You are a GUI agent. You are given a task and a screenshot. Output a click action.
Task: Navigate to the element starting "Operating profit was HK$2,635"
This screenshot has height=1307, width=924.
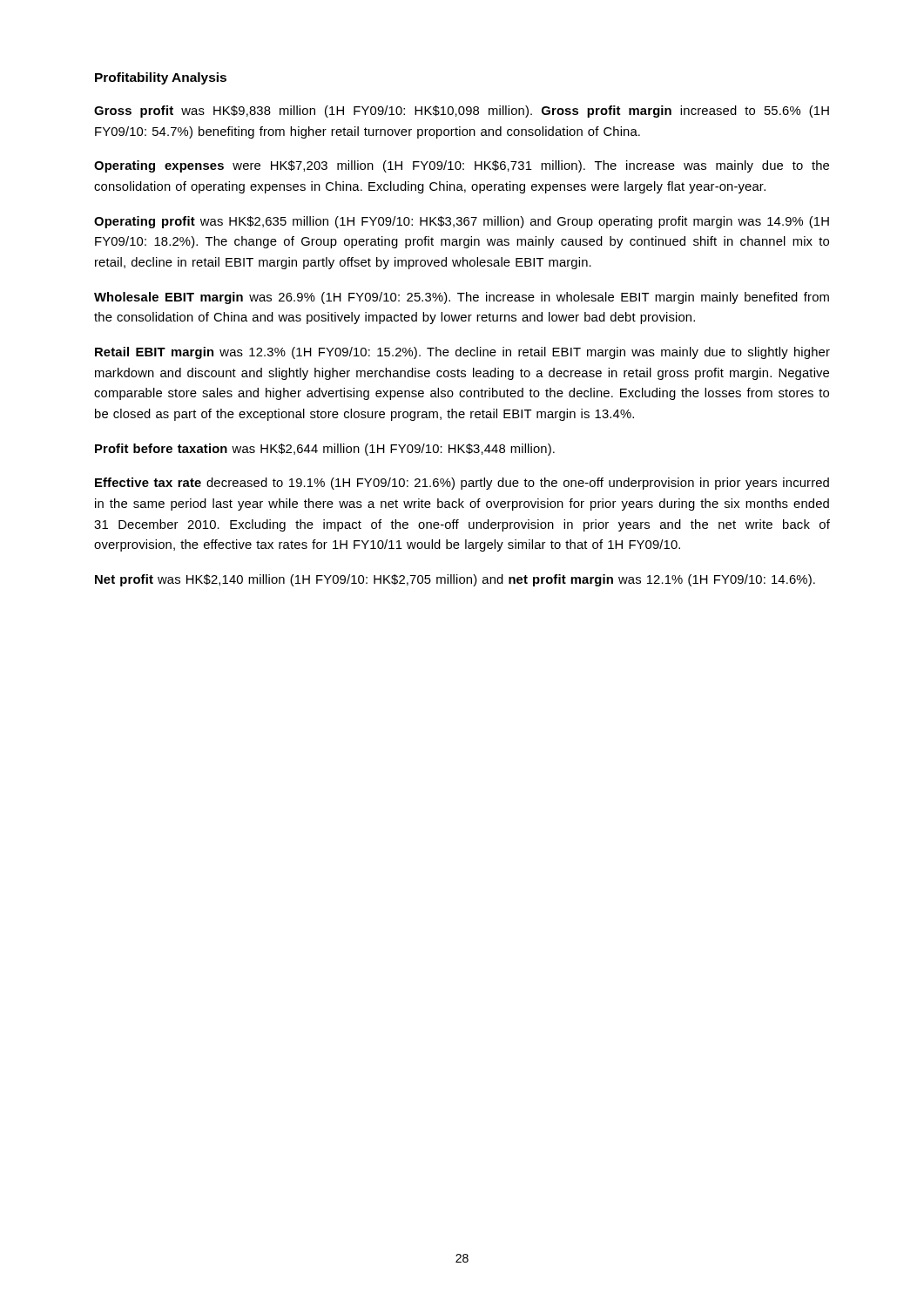coord(462,242)
